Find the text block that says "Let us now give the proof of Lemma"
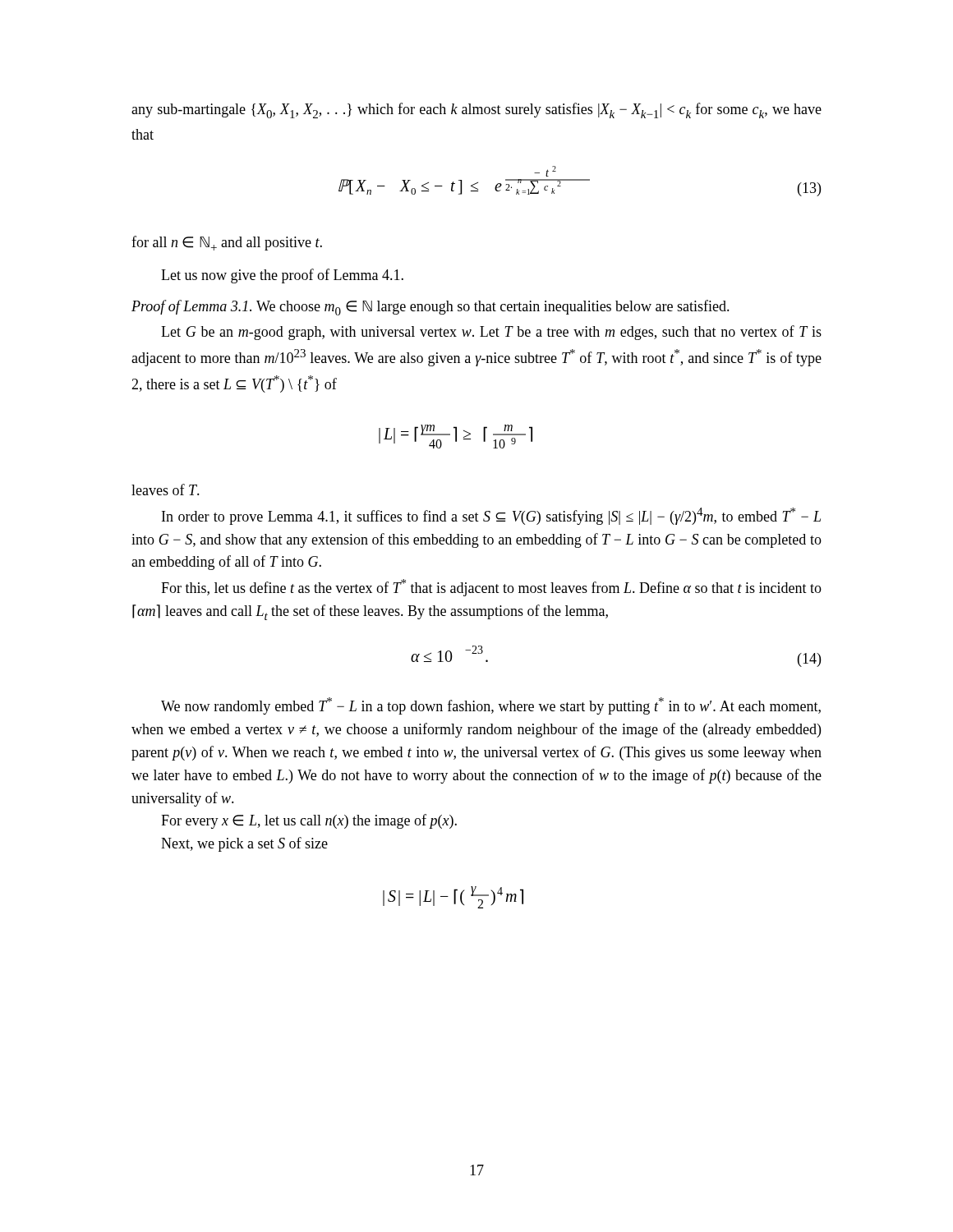Viewport: 953px width, 1232px height. (282, 276)
